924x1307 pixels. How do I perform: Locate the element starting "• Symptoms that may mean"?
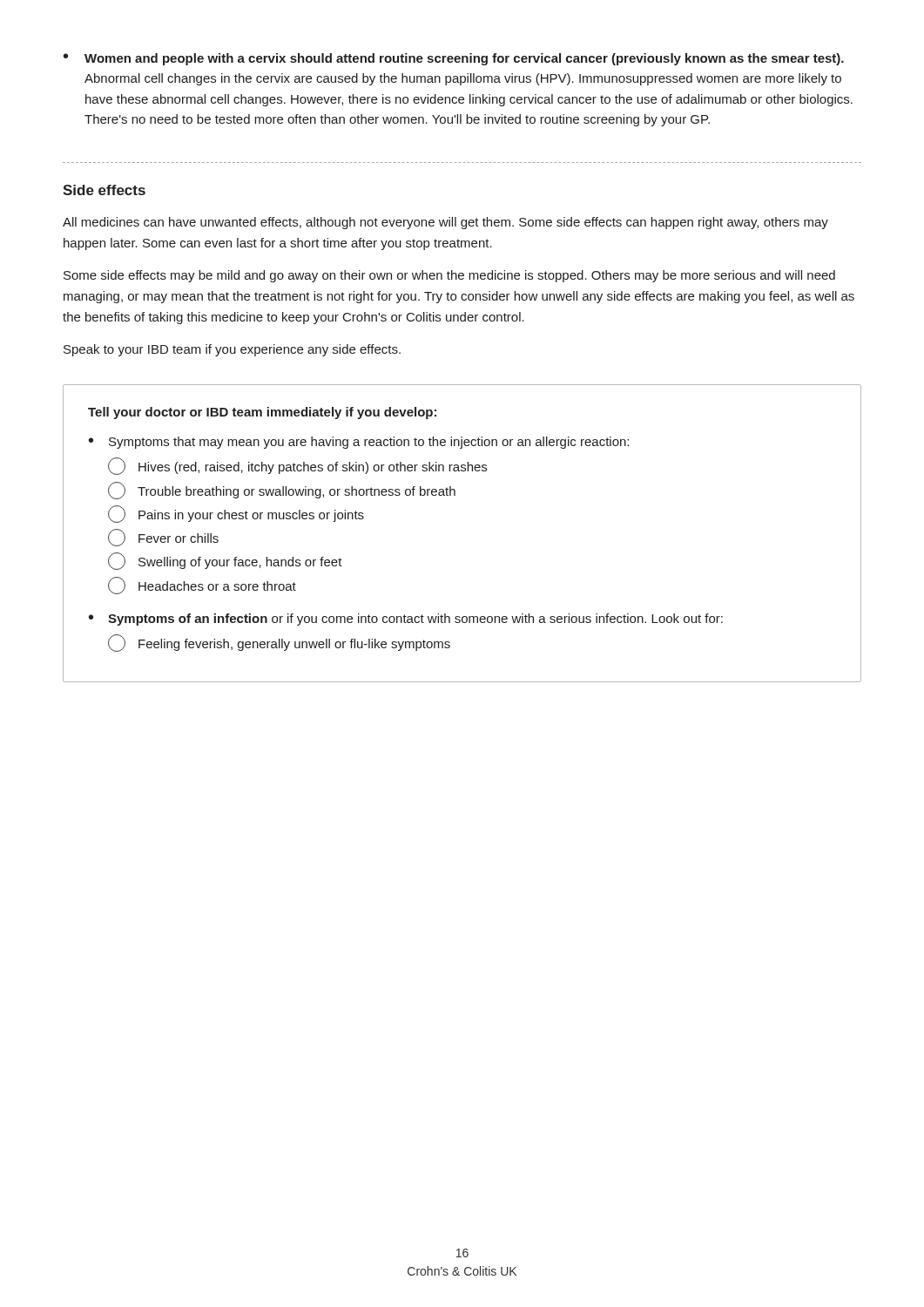click(x=359, y=443)
